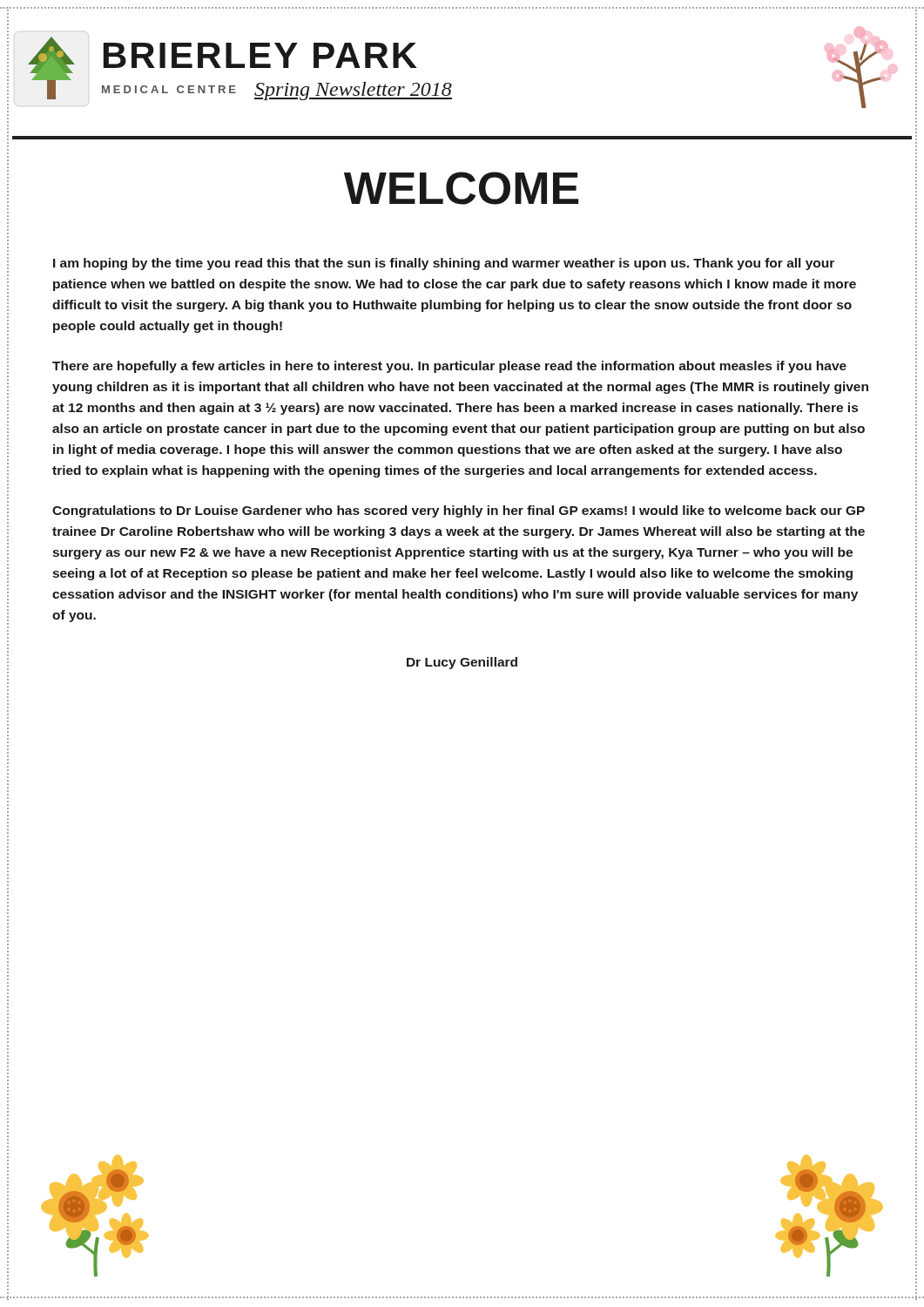Select the text starting "I am hoping by the"
The width and height of the screenshot is (924, 1307).
(454, 294)
